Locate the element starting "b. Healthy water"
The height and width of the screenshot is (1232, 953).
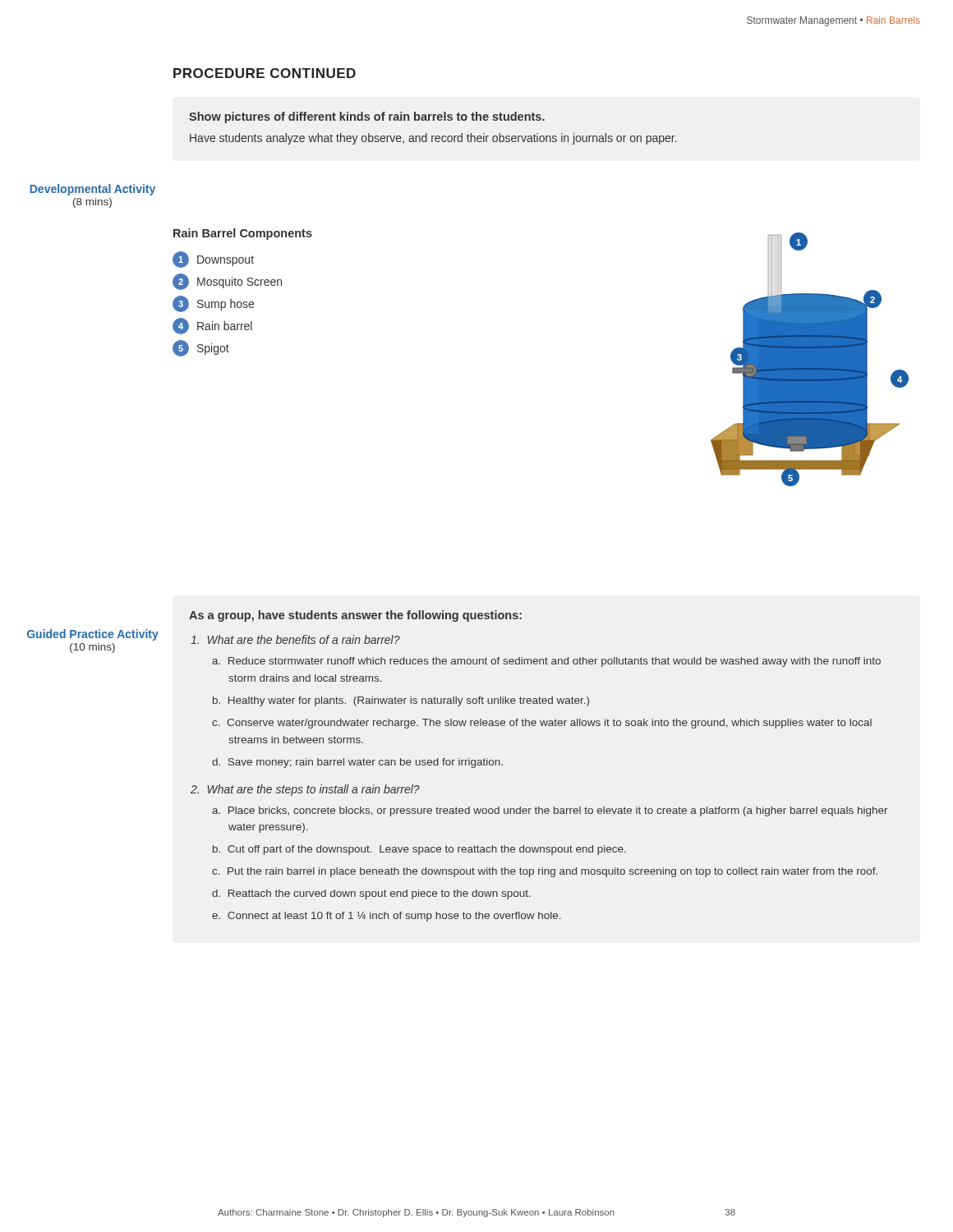tap(401, 700)
